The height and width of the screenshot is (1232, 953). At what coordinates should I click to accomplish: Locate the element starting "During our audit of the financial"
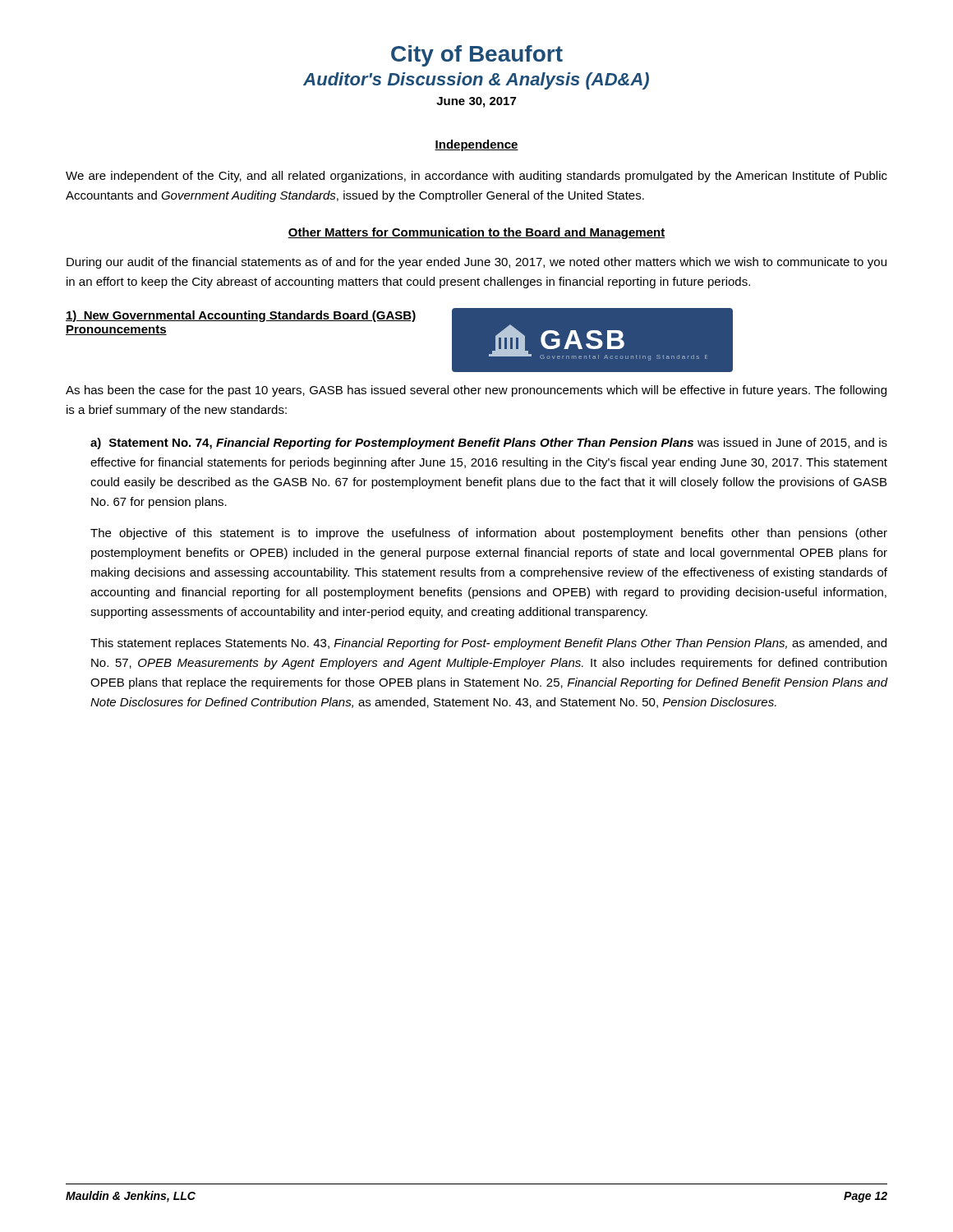pyautogui.click(x=476, y=271)
